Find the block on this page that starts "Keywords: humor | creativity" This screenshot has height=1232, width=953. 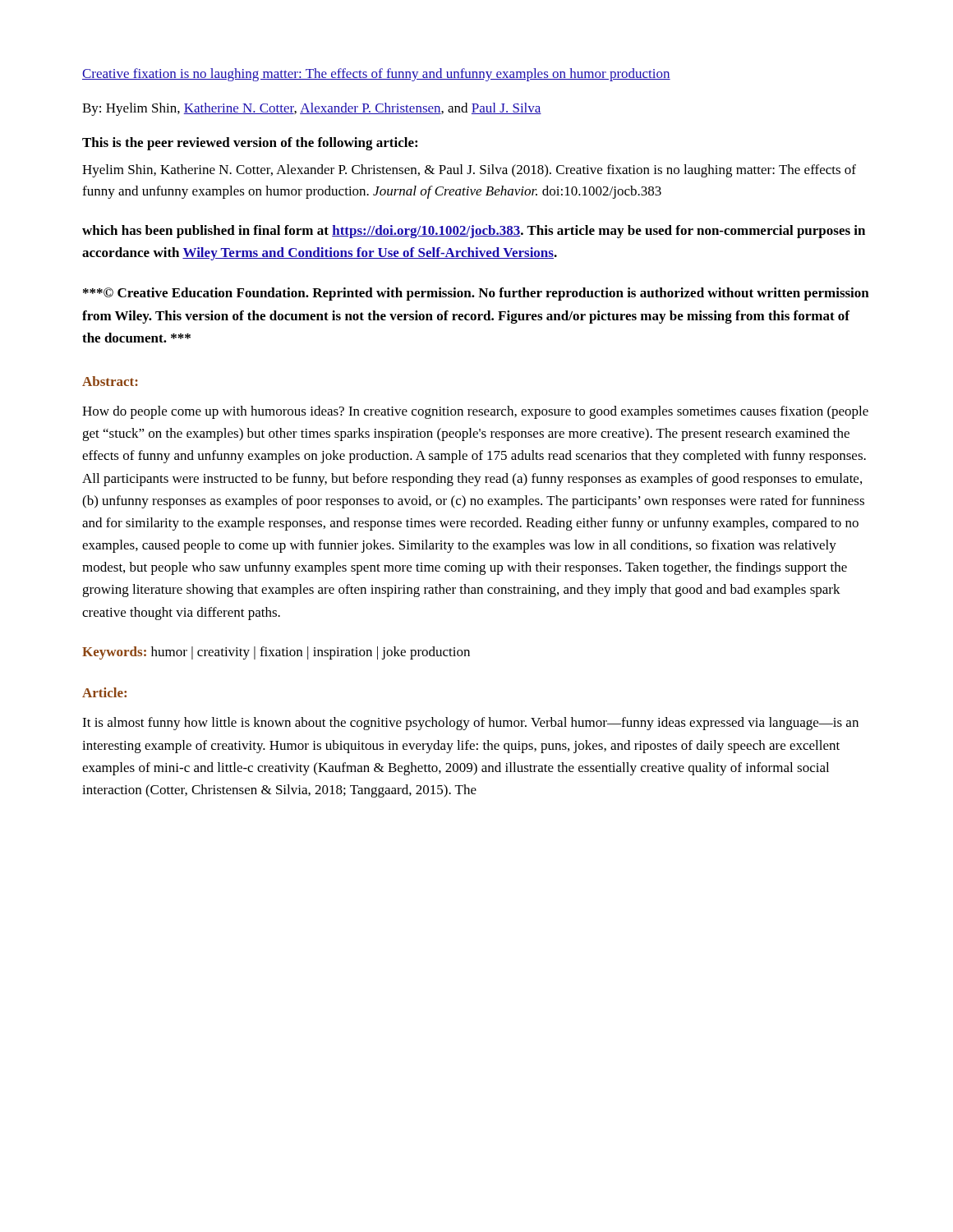(x=276, y=652)
